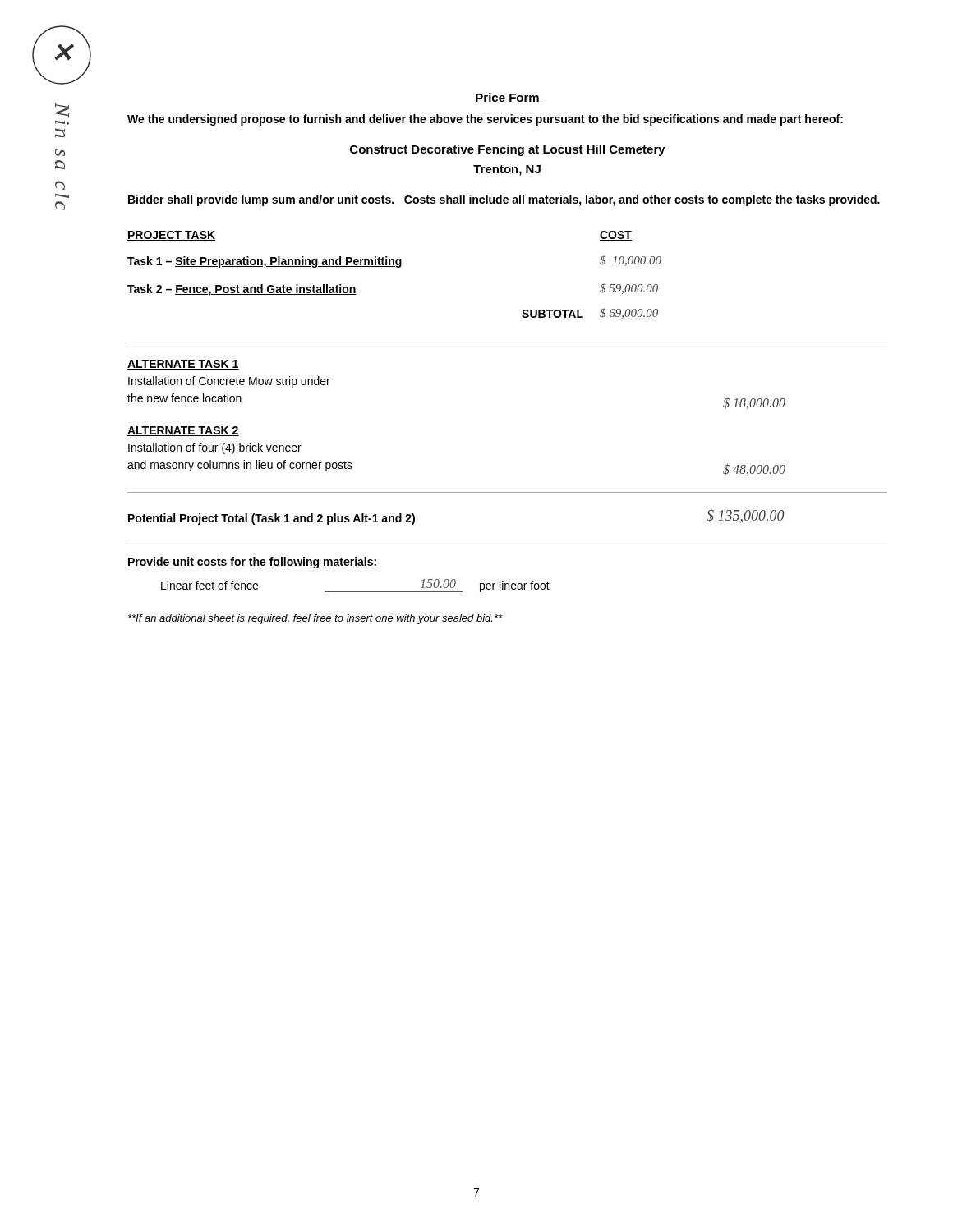The width and height of the screenshot is (953, 1232).
Task: Point to the element starting "We the undersigned propose to furnish and deliver"
Action: pyautogui.click(x=485, y=119)
